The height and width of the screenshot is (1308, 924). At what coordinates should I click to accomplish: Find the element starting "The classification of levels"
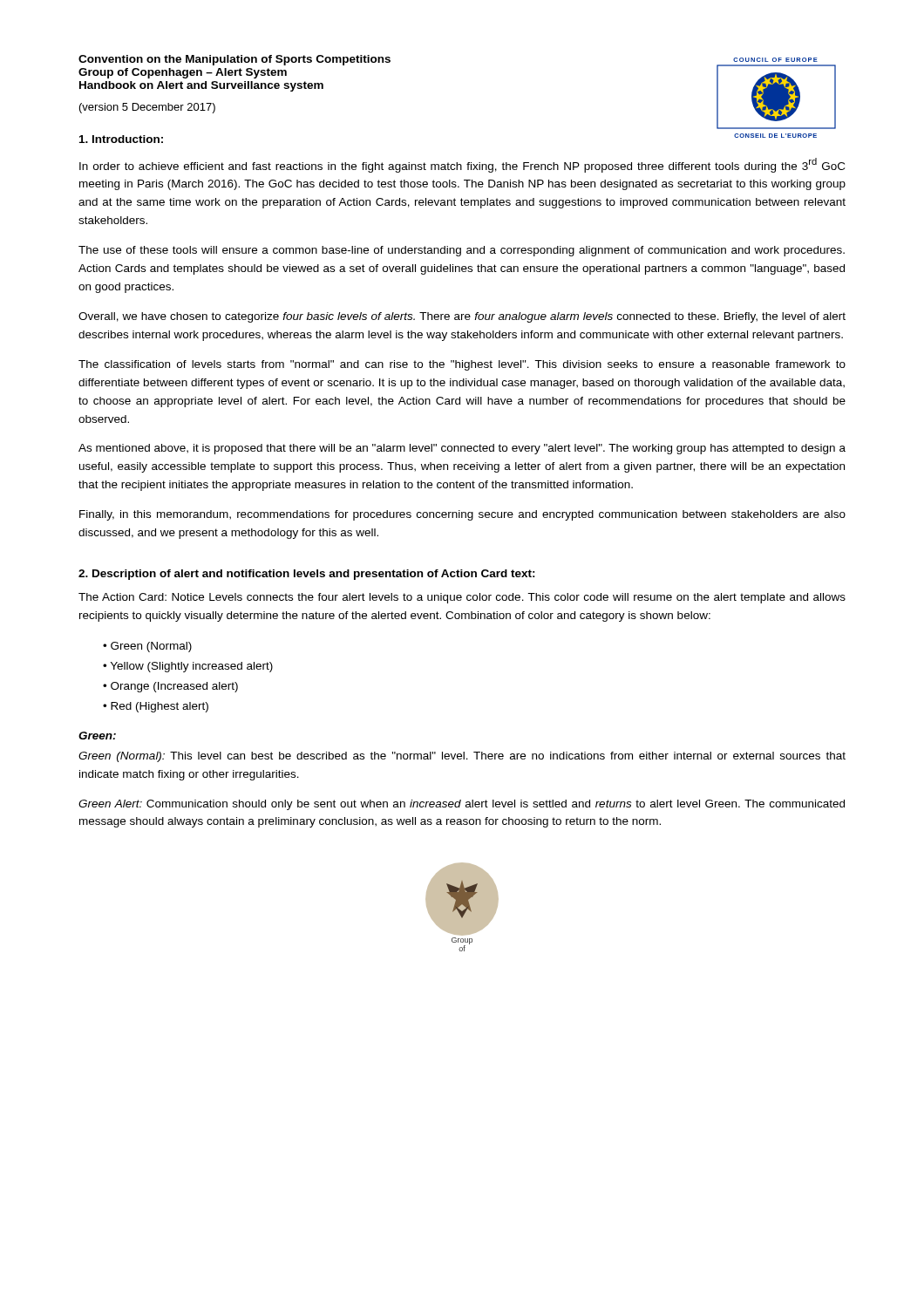pos(462,391)
